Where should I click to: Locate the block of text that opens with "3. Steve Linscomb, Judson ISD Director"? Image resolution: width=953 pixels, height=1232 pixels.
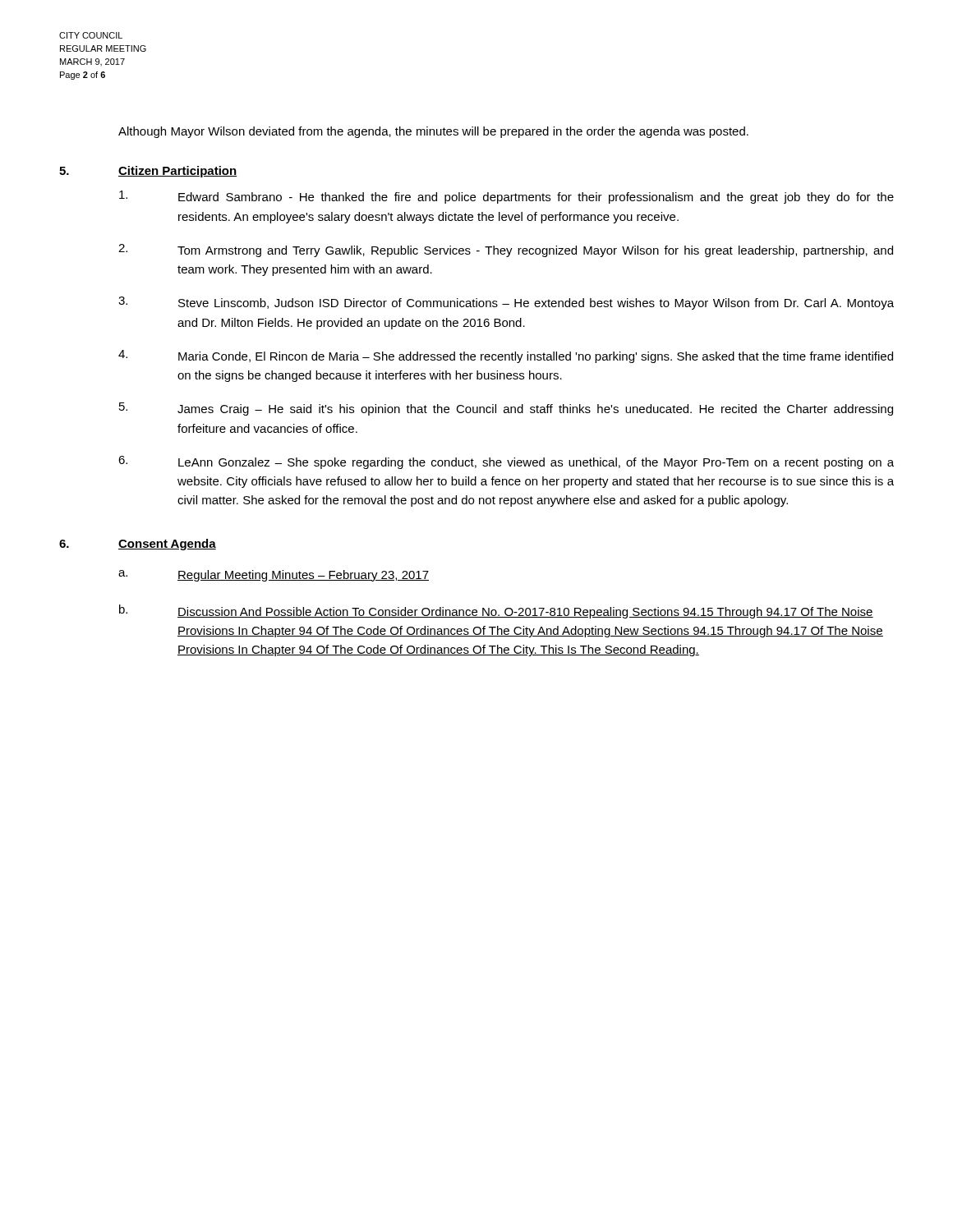[476, 313]
